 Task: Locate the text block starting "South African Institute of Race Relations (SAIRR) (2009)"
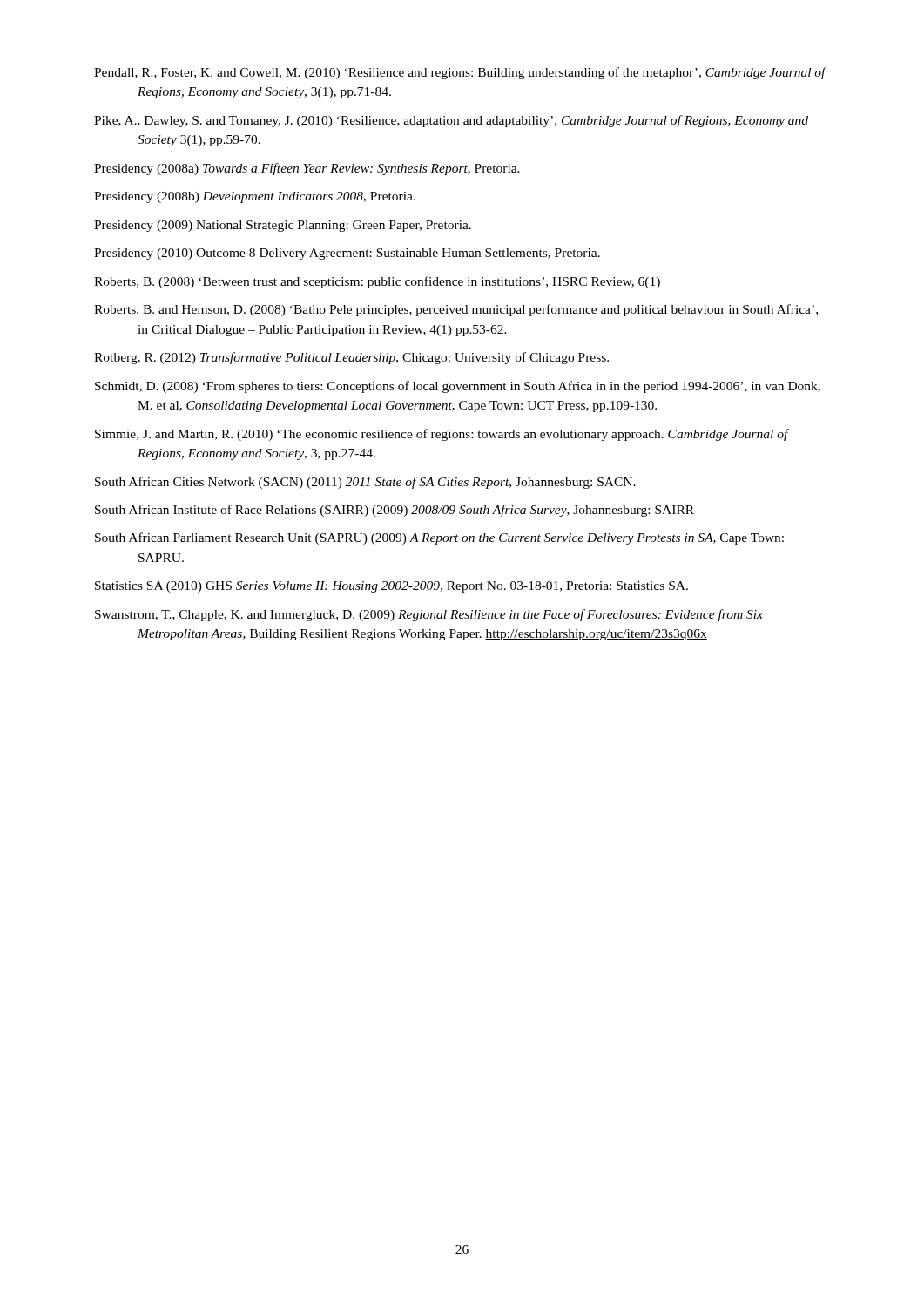click(394, 509)
